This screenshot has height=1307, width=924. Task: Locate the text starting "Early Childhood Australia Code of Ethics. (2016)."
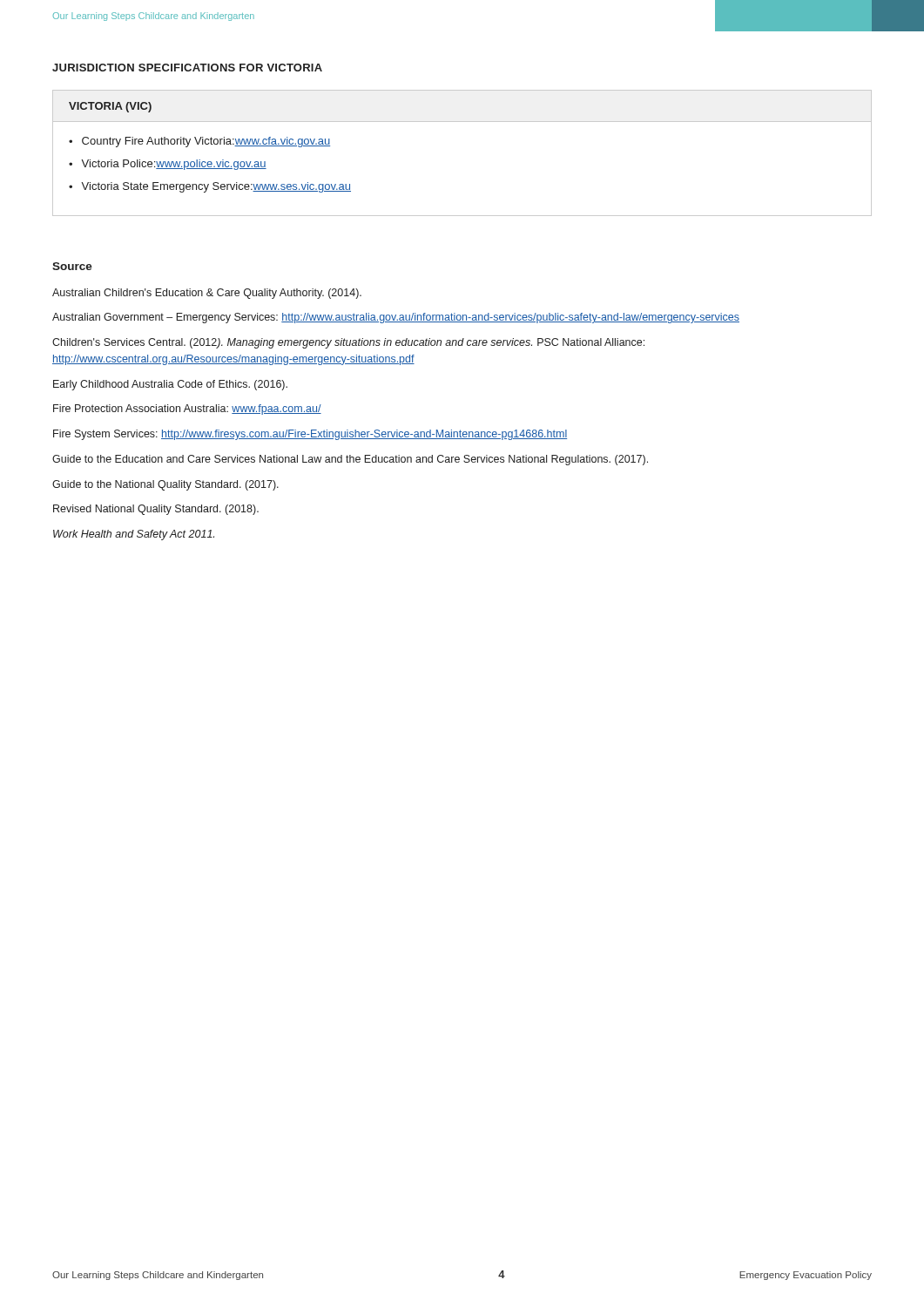[170, 384]
